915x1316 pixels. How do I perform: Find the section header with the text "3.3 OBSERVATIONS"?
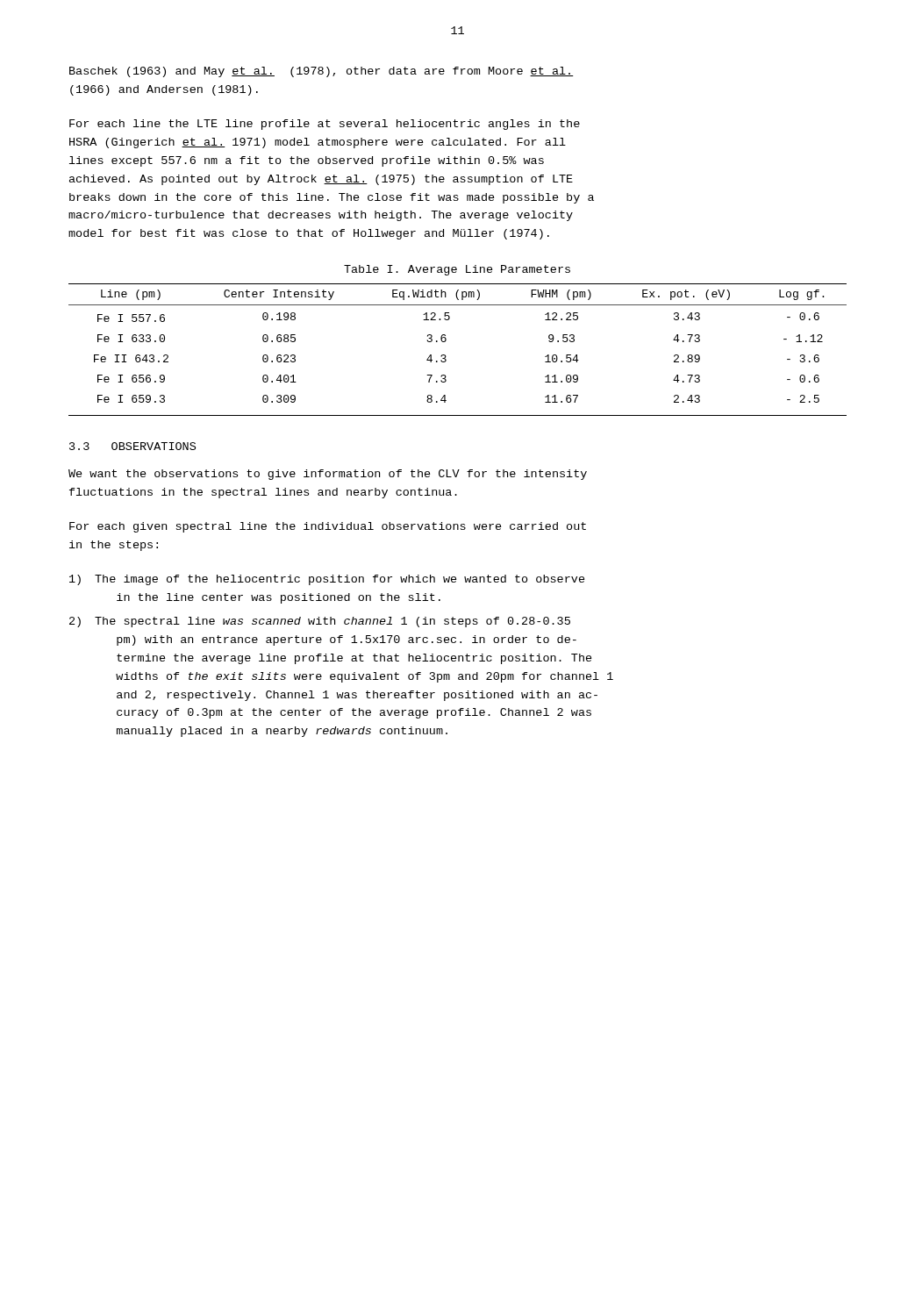point(132,447)
